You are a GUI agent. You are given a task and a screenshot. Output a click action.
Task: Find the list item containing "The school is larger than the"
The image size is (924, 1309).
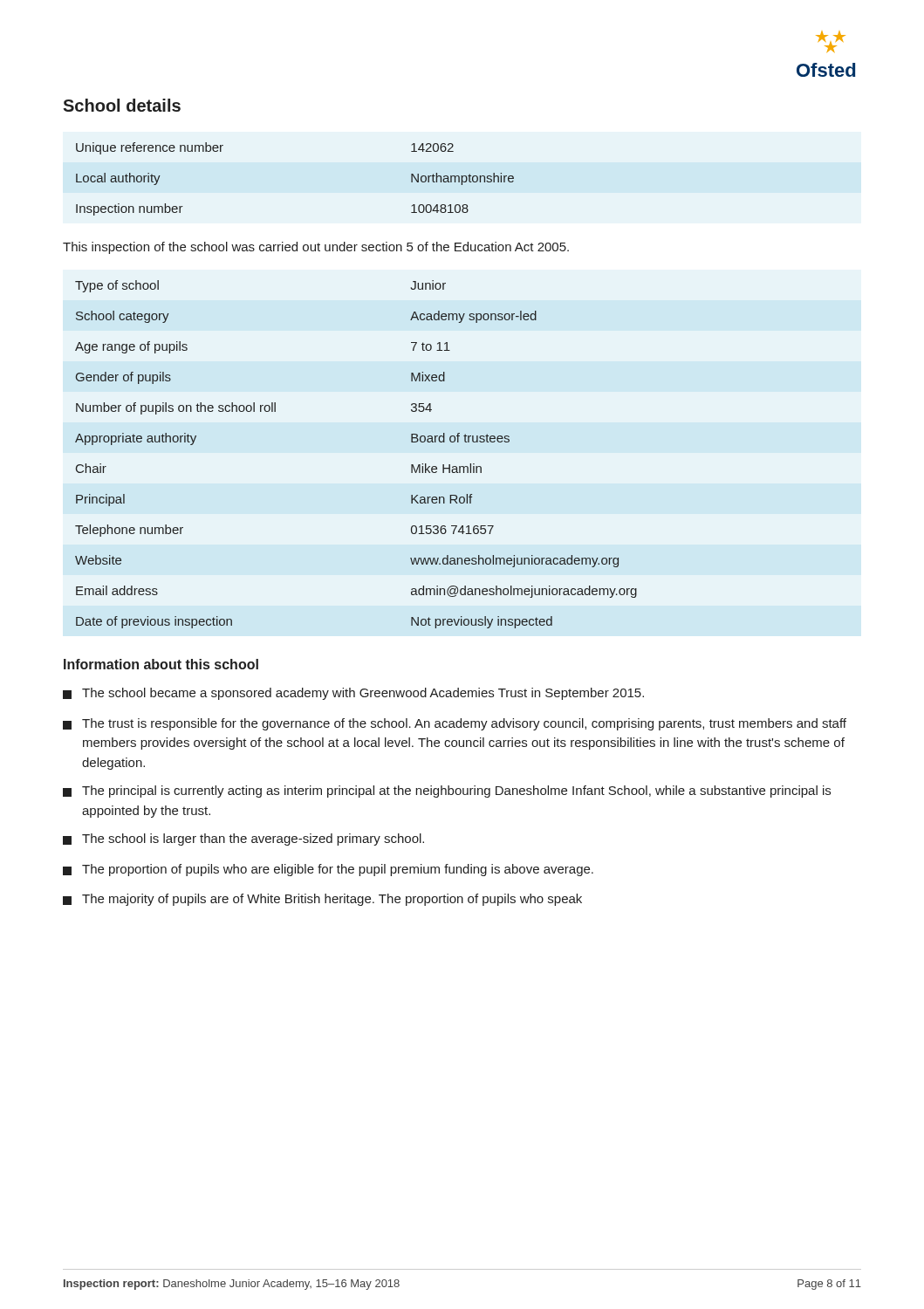coord(243,840)
